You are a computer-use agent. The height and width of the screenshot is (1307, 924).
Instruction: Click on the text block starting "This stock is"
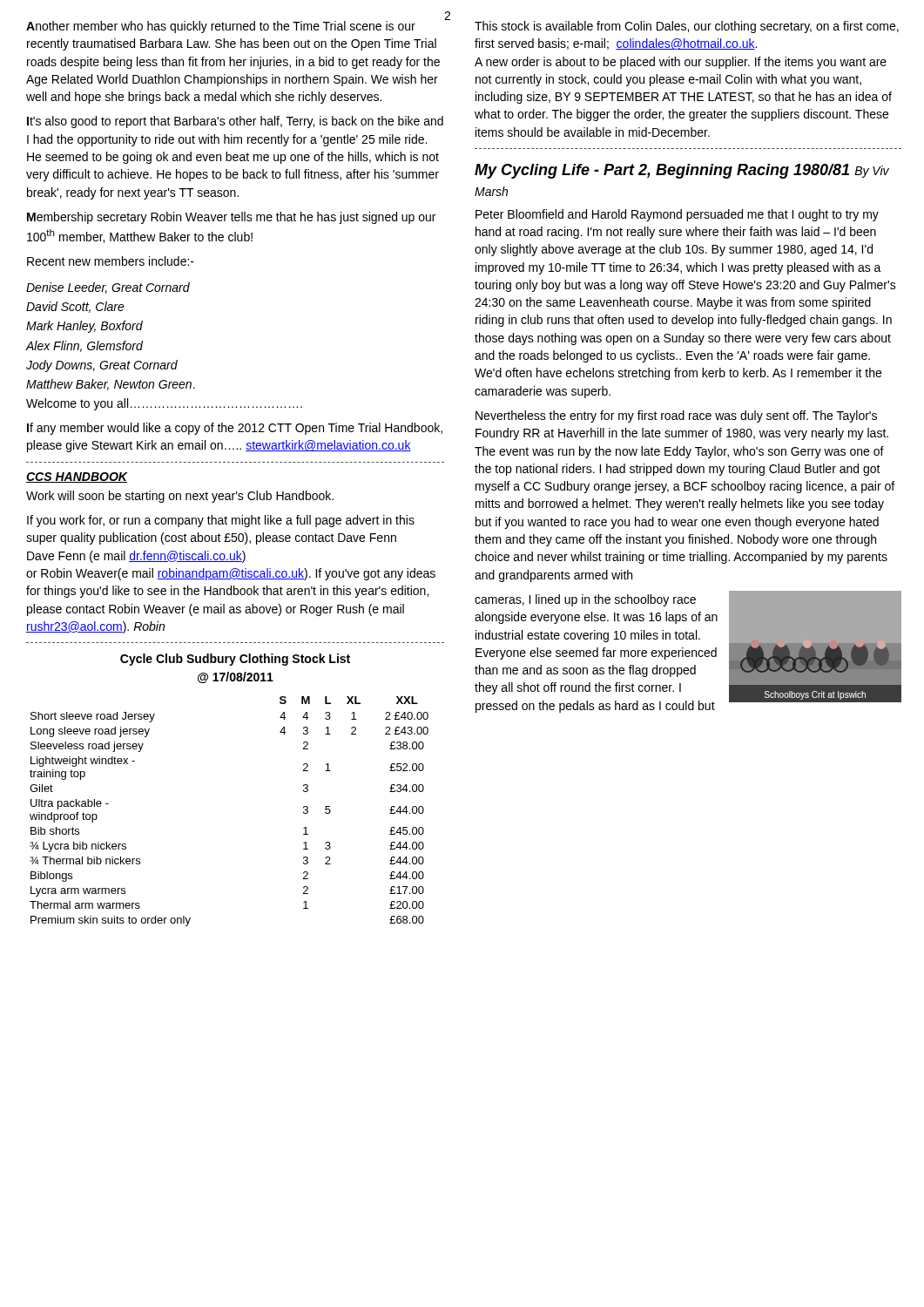click(688, 79)
